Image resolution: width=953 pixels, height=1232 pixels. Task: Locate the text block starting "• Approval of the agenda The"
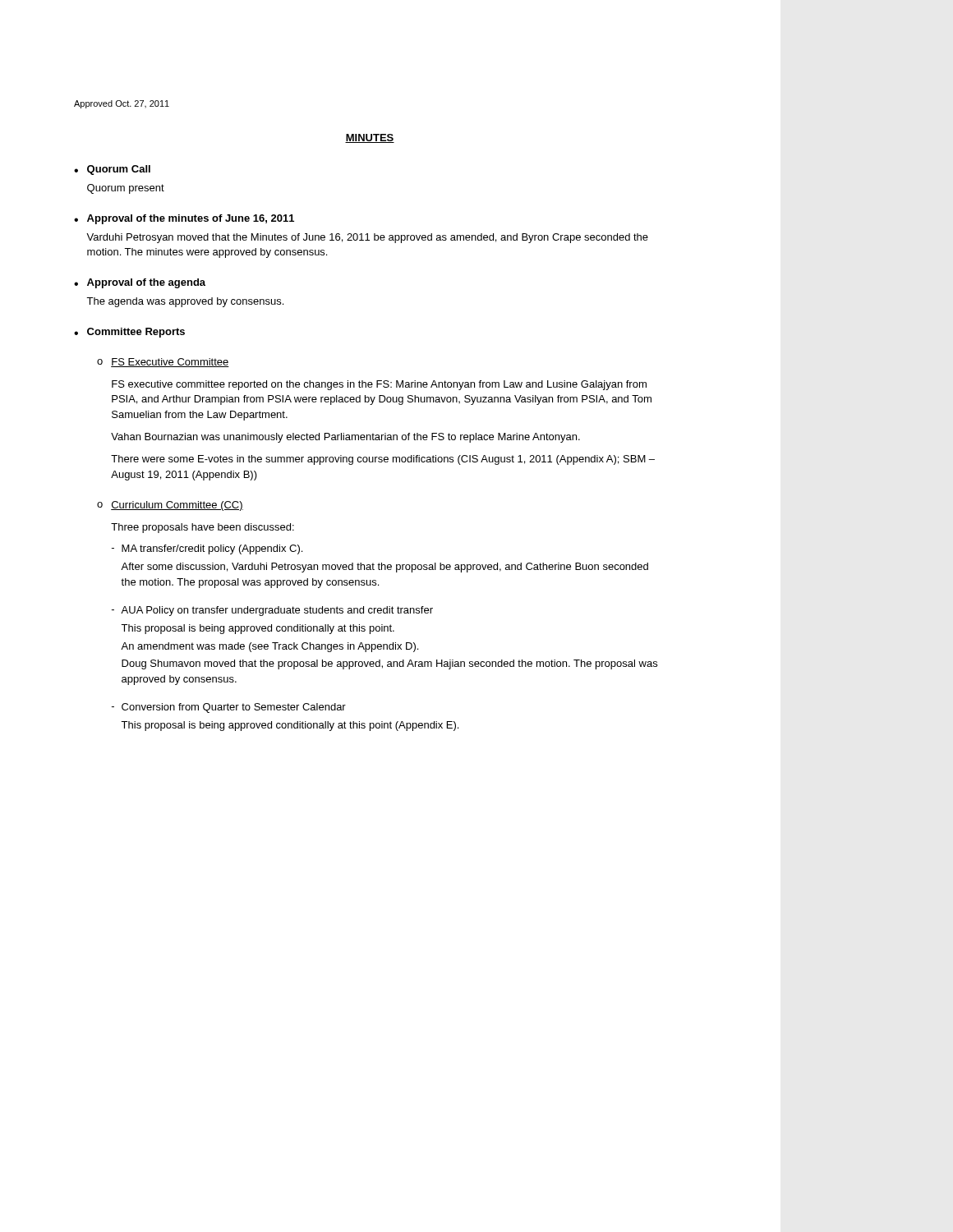point(140,283)
